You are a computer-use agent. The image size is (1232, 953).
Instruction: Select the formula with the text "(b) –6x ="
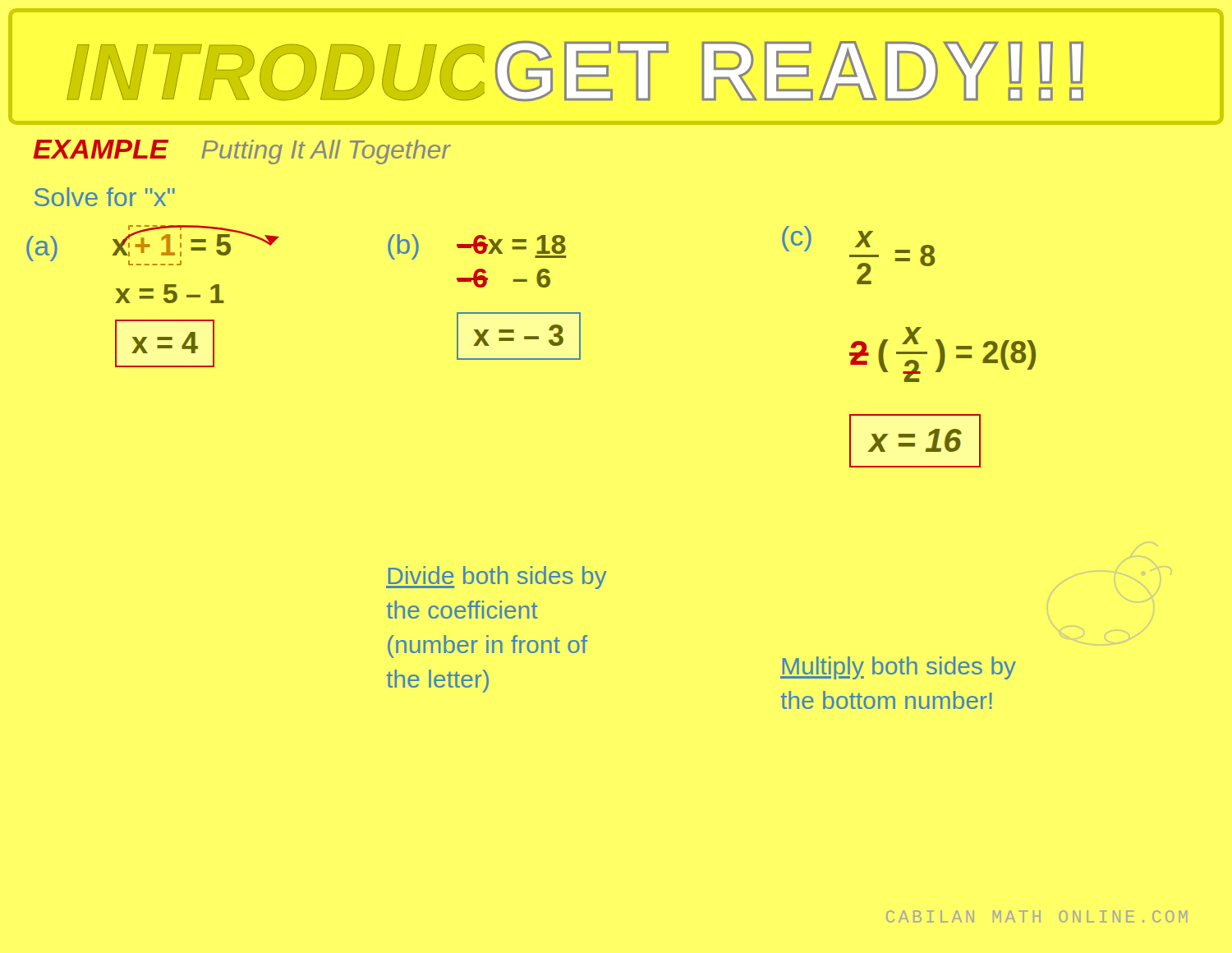click(x=483, y=294)
